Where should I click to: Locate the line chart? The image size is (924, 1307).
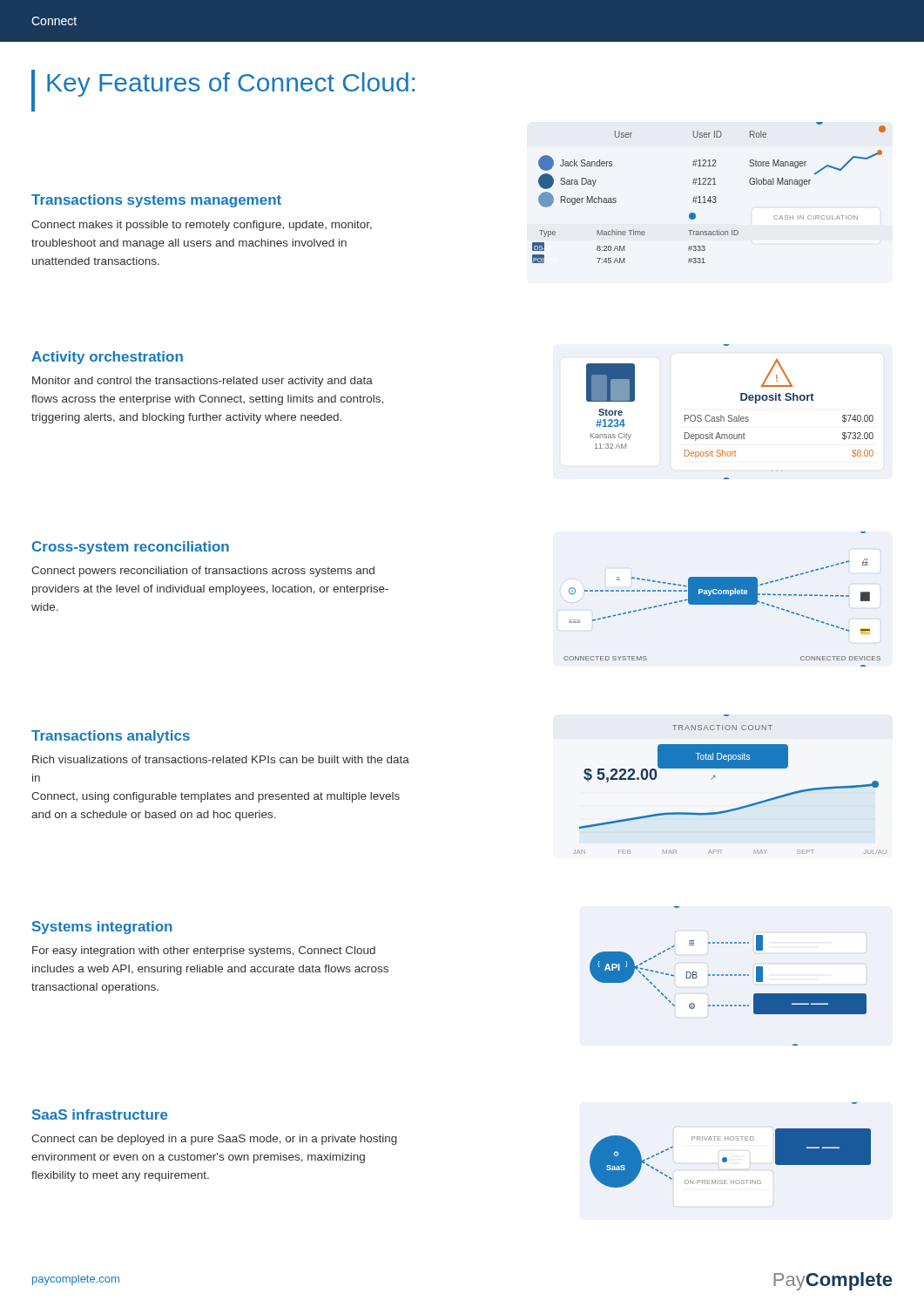pos(723,786)
